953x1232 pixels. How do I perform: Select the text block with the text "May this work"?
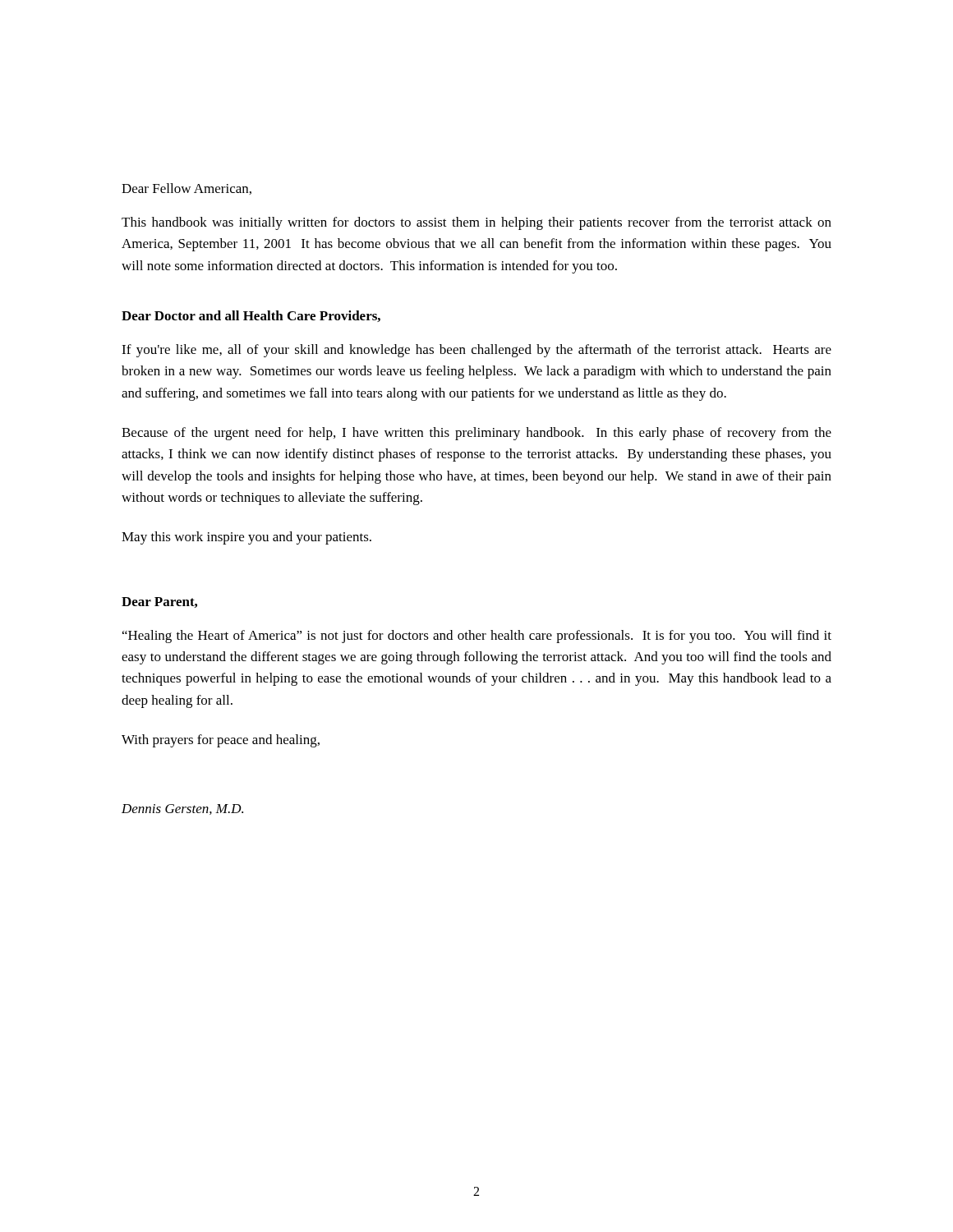[247, 537]
